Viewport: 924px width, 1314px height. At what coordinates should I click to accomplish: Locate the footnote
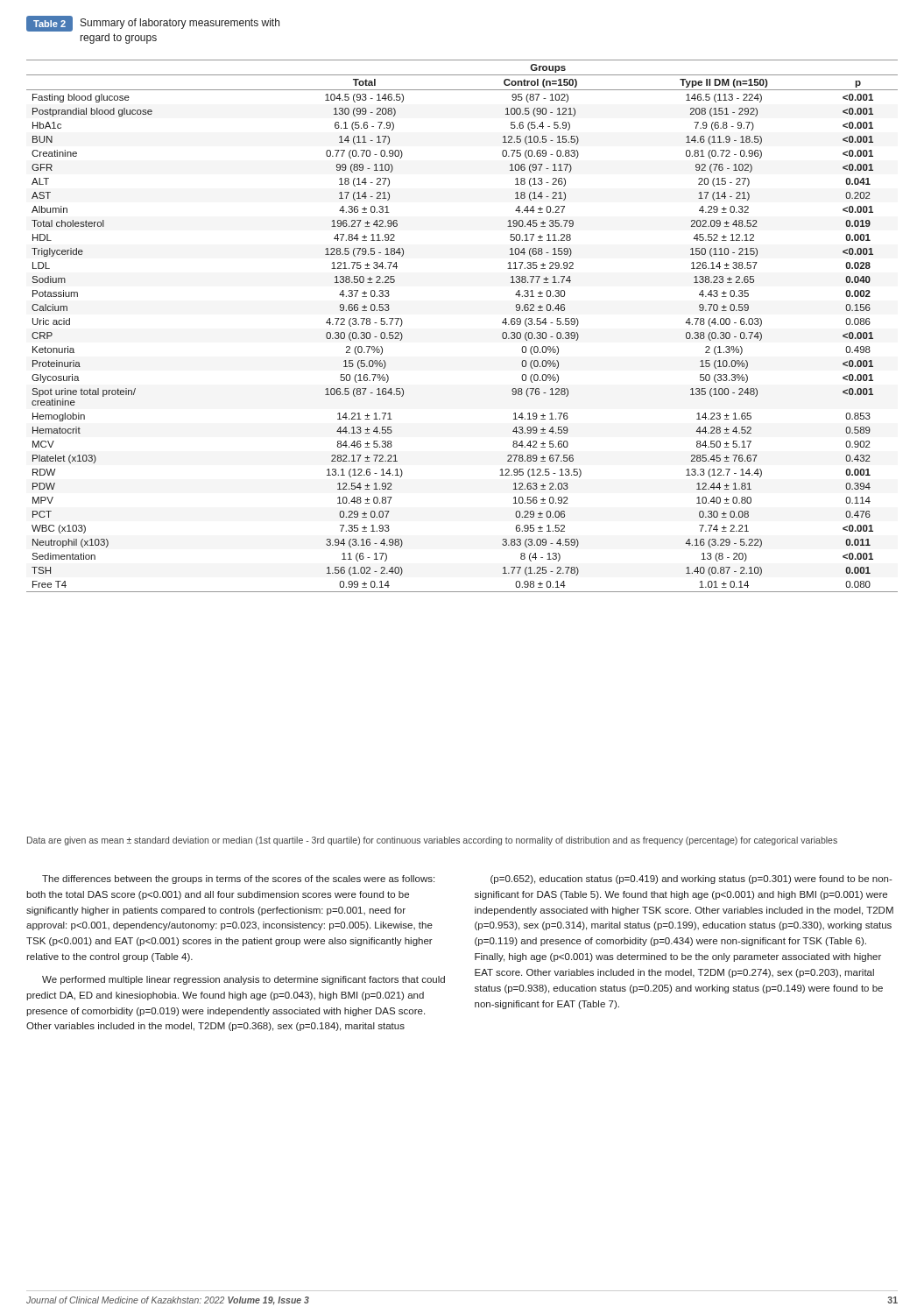coord(432,840)
